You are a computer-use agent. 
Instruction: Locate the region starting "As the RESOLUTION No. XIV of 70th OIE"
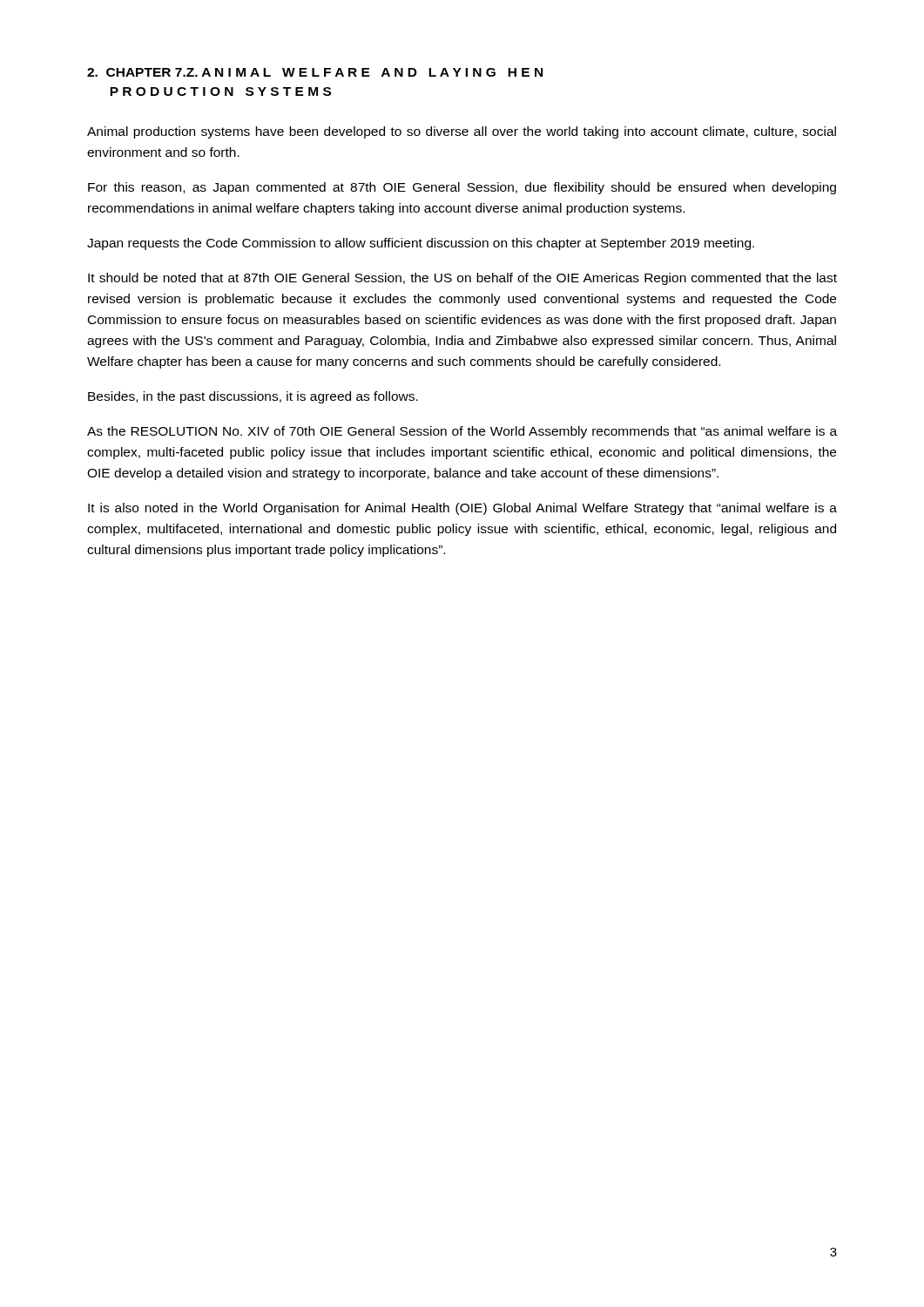(x=462, y=452)
